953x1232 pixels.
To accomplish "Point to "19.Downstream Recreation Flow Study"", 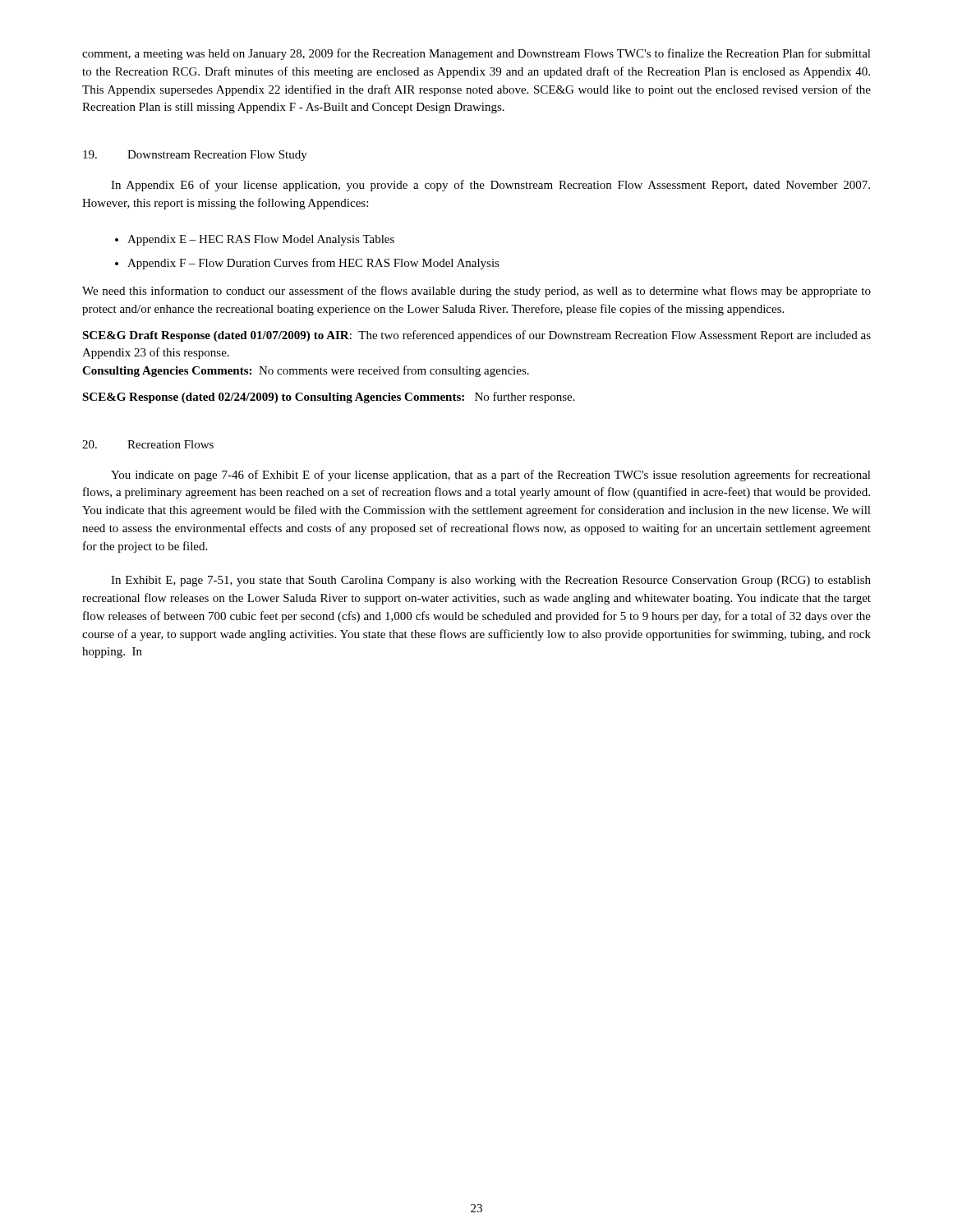I will point(195,155).
